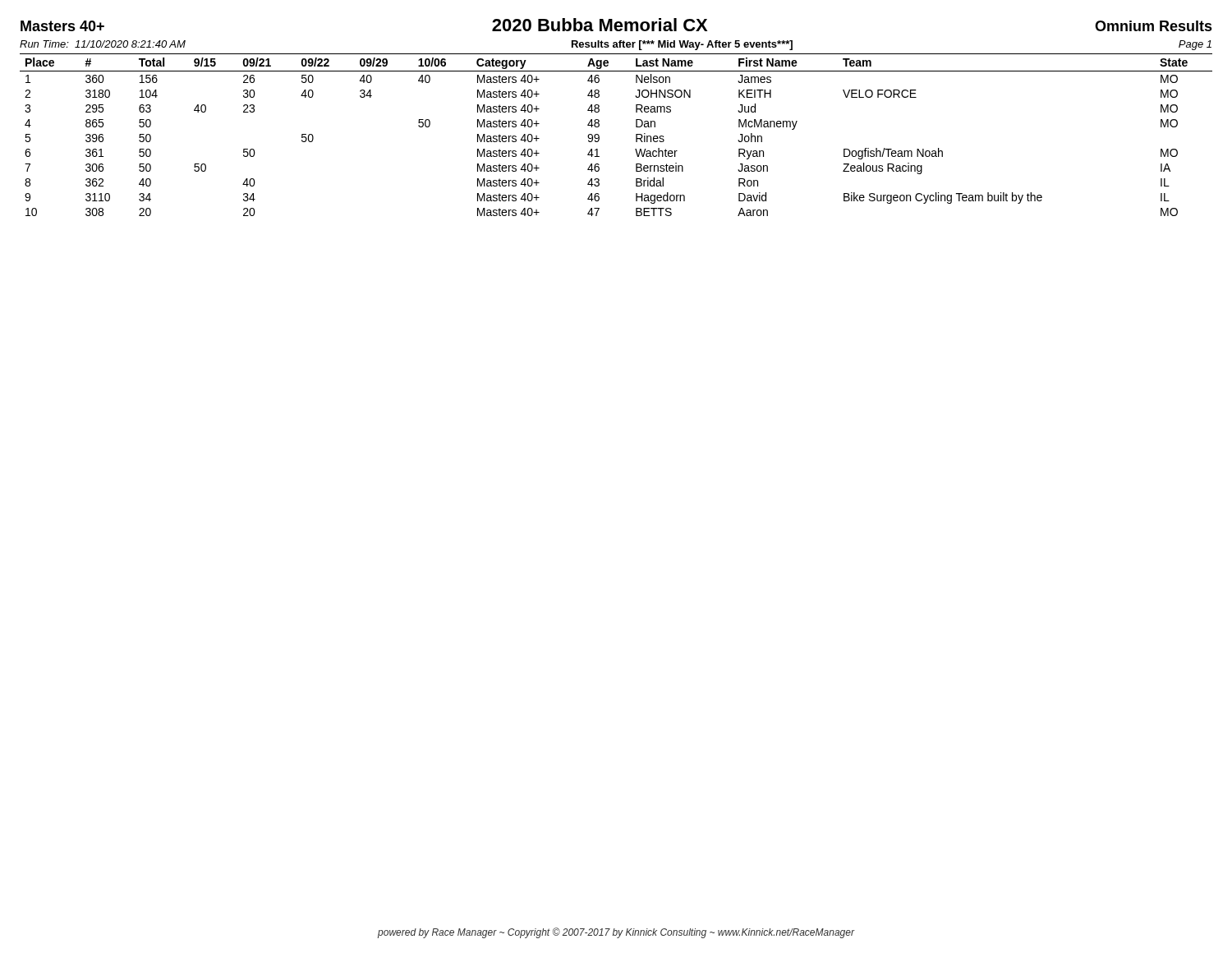
Task: Click the title
Action: click(x=616, y=25)
